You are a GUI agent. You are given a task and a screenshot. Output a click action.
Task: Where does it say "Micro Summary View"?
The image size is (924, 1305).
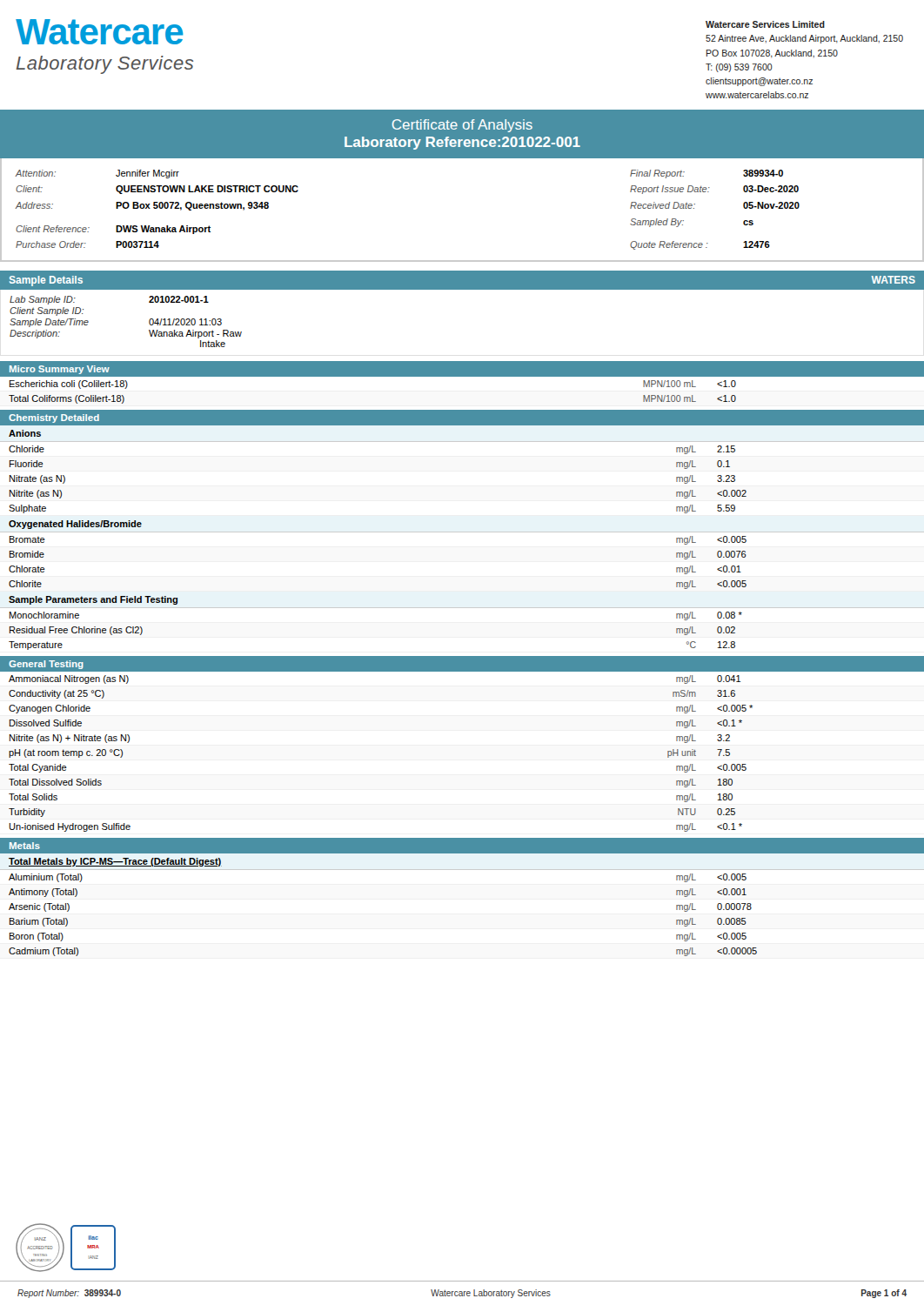tap(59, 369)
